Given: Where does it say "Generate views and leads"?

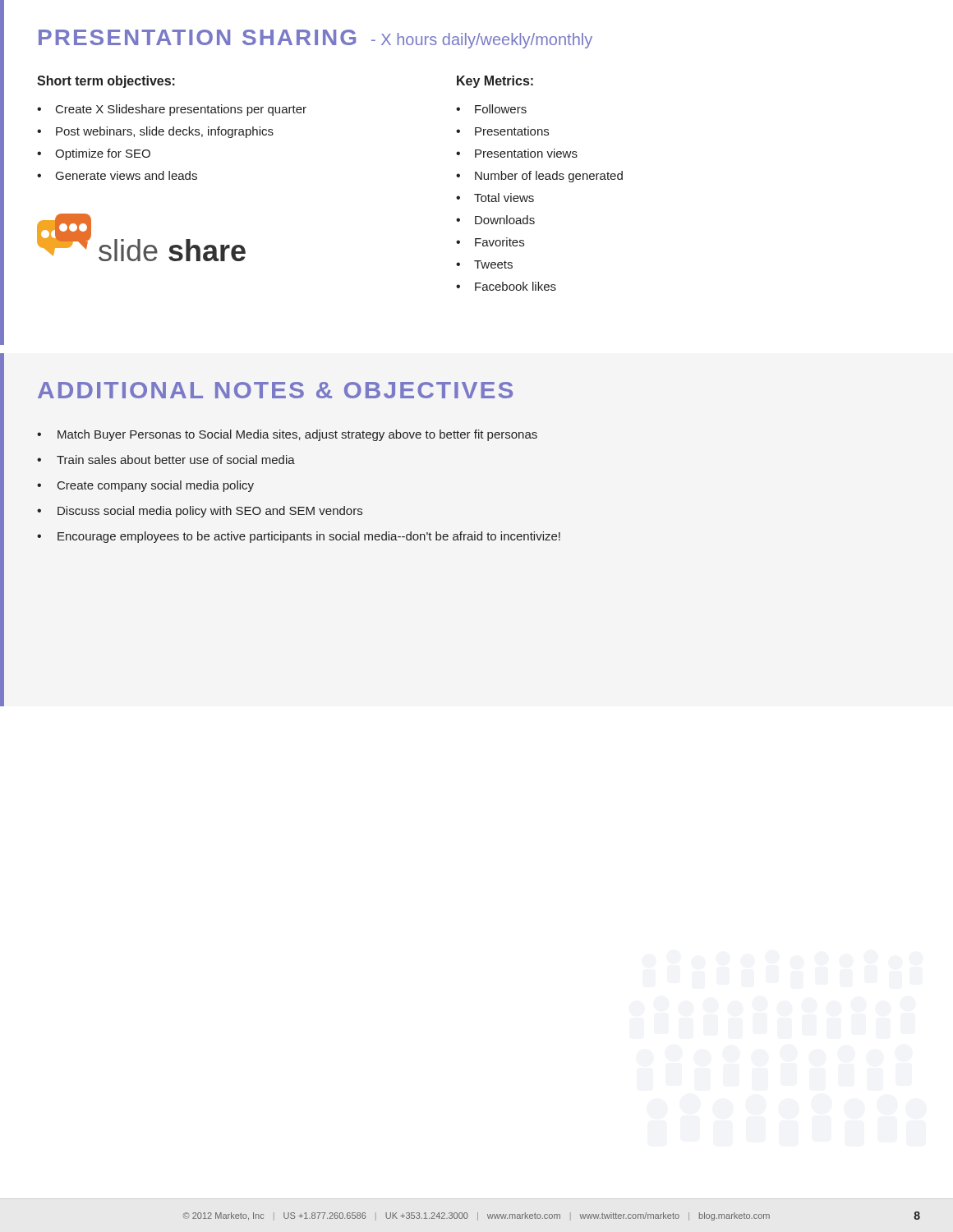Looking at the screenshot, I should click(x=126, y=175).
